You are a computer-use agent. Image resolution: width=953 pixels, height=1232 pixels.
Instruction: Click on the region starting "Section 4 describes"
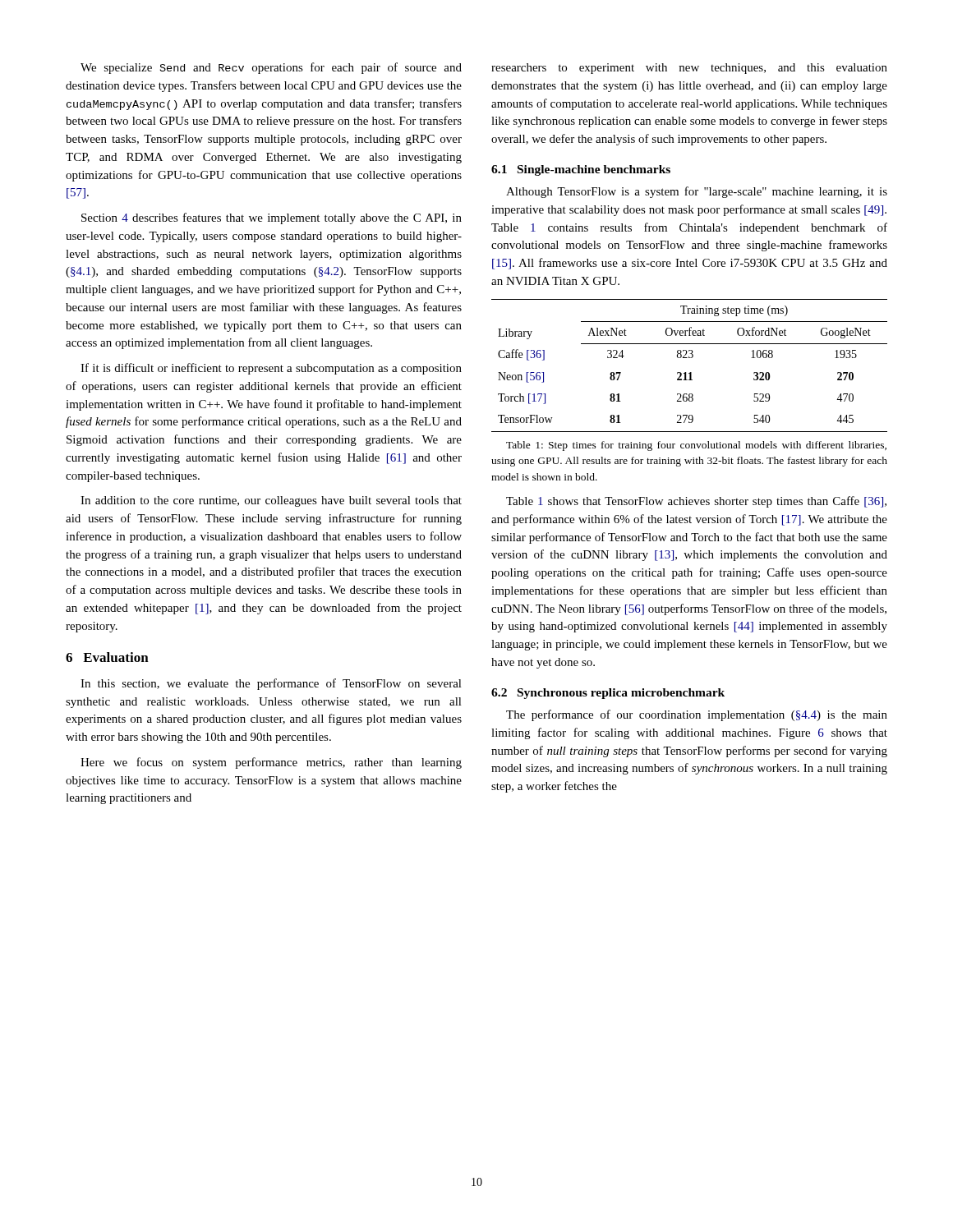pos(264,281)
